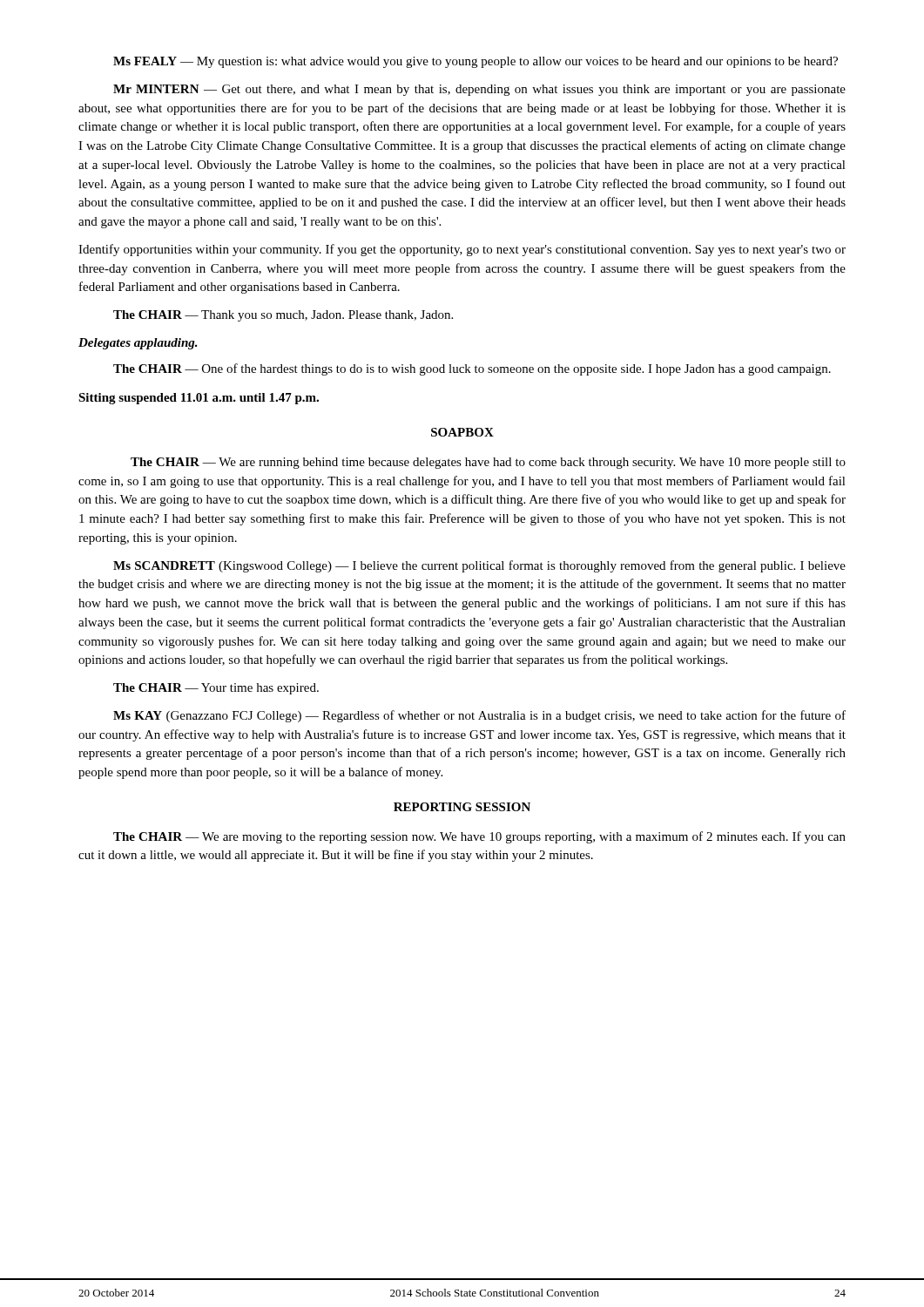Screen dimensions: 1307x924
Task: Point to the block beginning "Sitting suspended 11.01 a.m. until 1.47"
Action: click(199, 399)
